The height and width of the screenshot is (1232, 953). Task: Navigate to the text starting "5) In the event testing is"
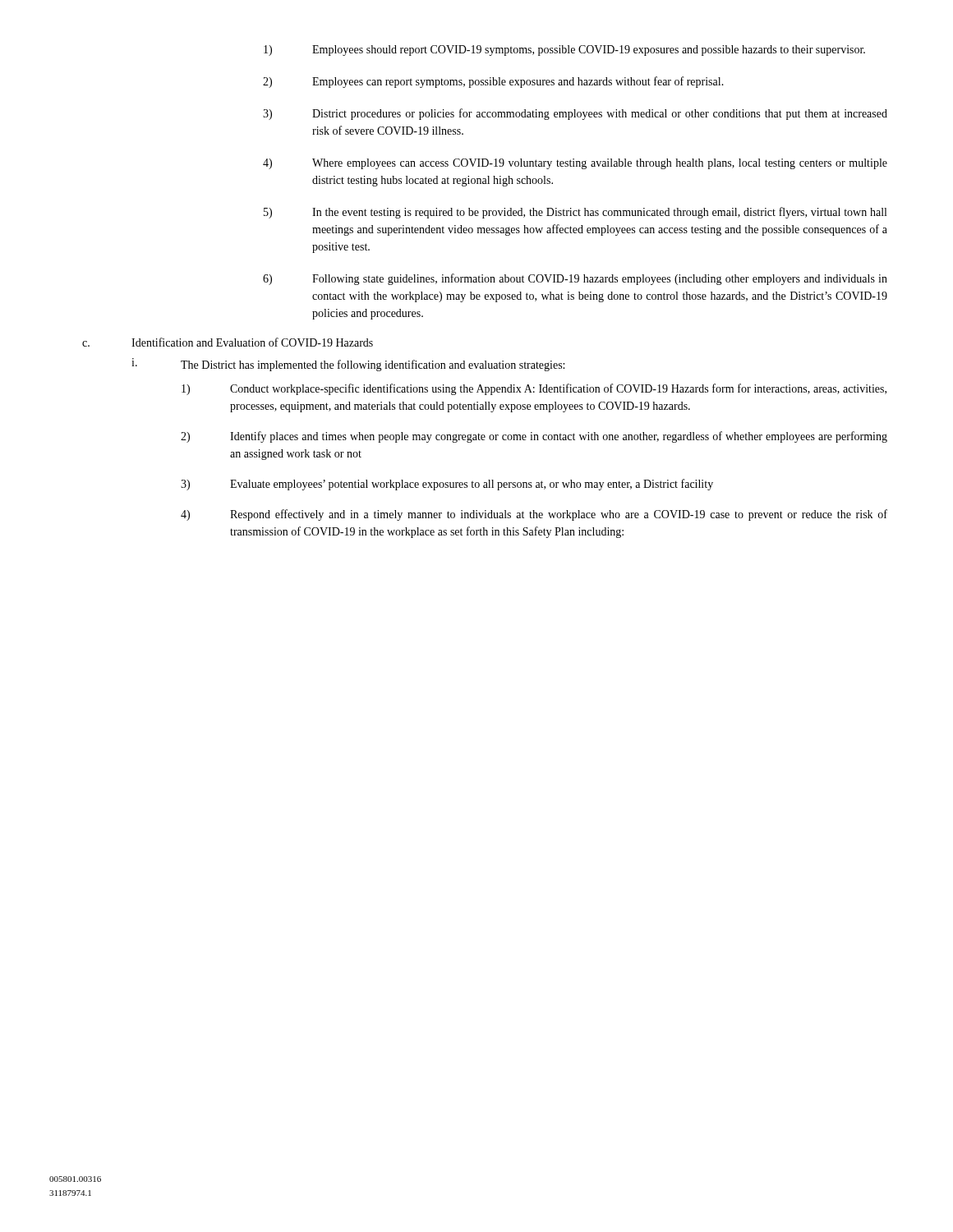pyautogui.click(x=575, y=230)
